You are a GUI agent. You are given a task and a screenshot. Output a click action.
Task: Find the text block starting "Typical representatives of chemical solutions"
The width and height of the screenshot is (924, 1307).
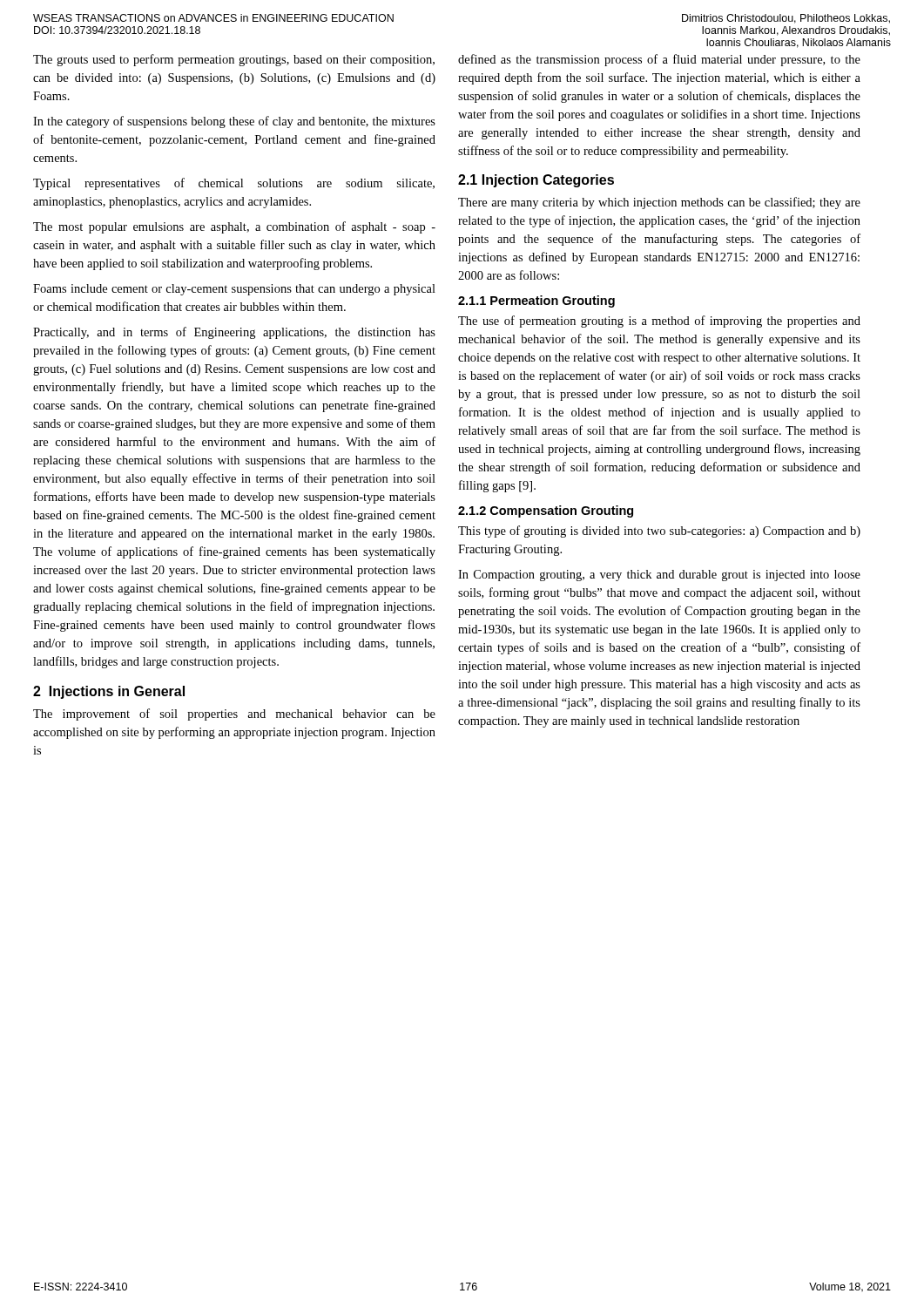(x=234, y=193)
